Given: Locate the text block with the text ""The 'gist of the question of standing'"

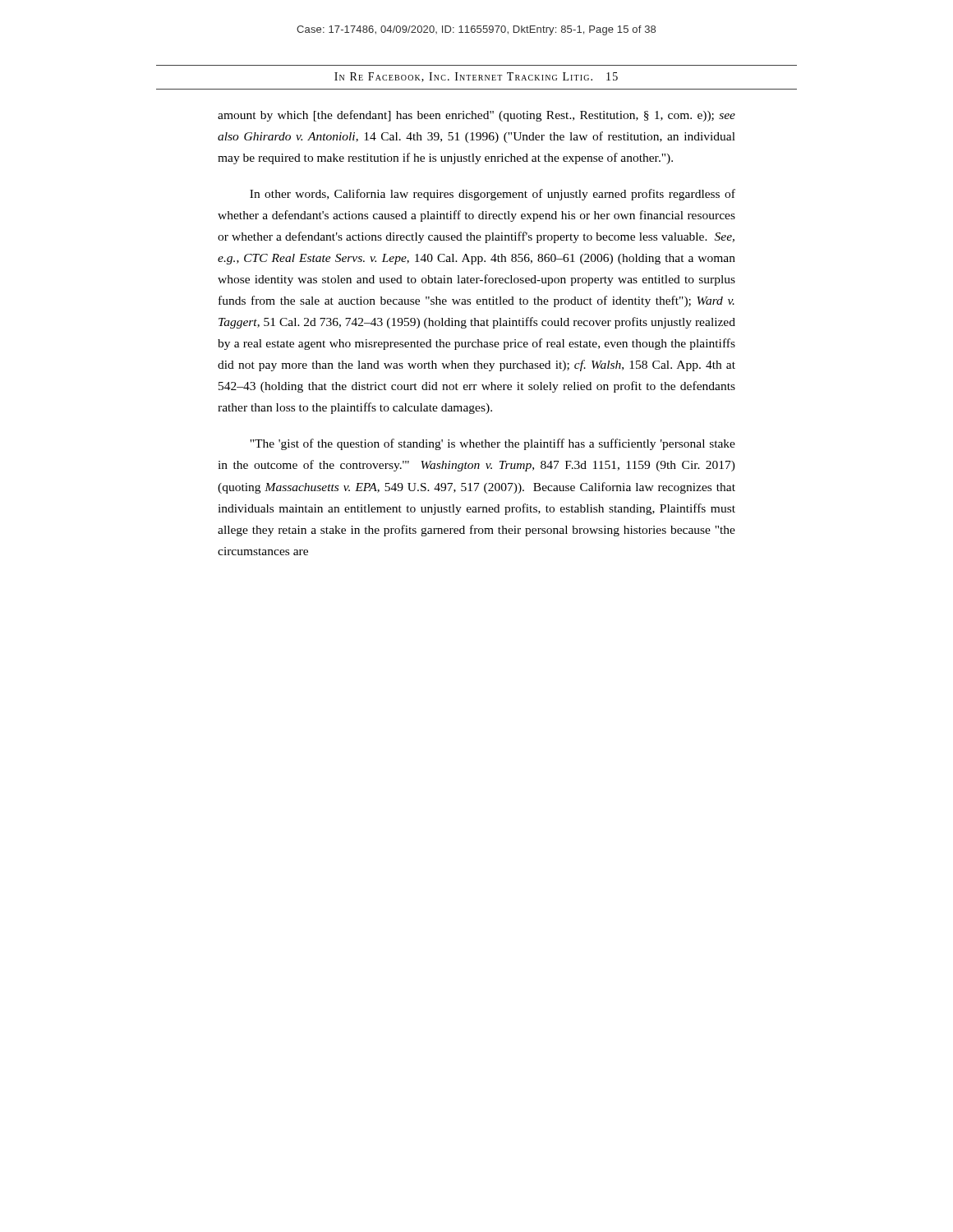Looking at the screenshot, I should tap(476, 497).
